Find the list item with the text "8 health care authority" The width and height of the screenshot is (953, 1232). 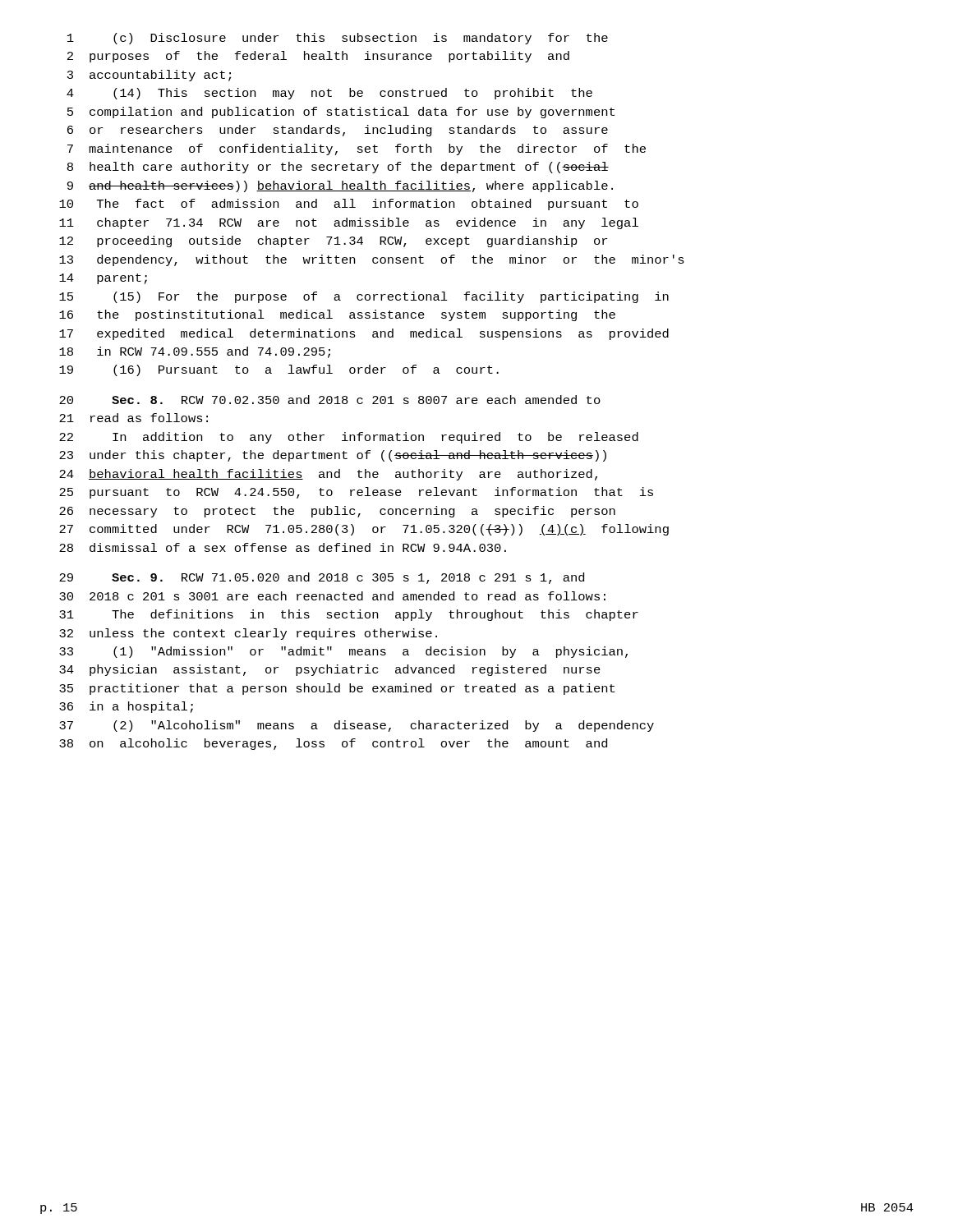(x=476, y=168)
